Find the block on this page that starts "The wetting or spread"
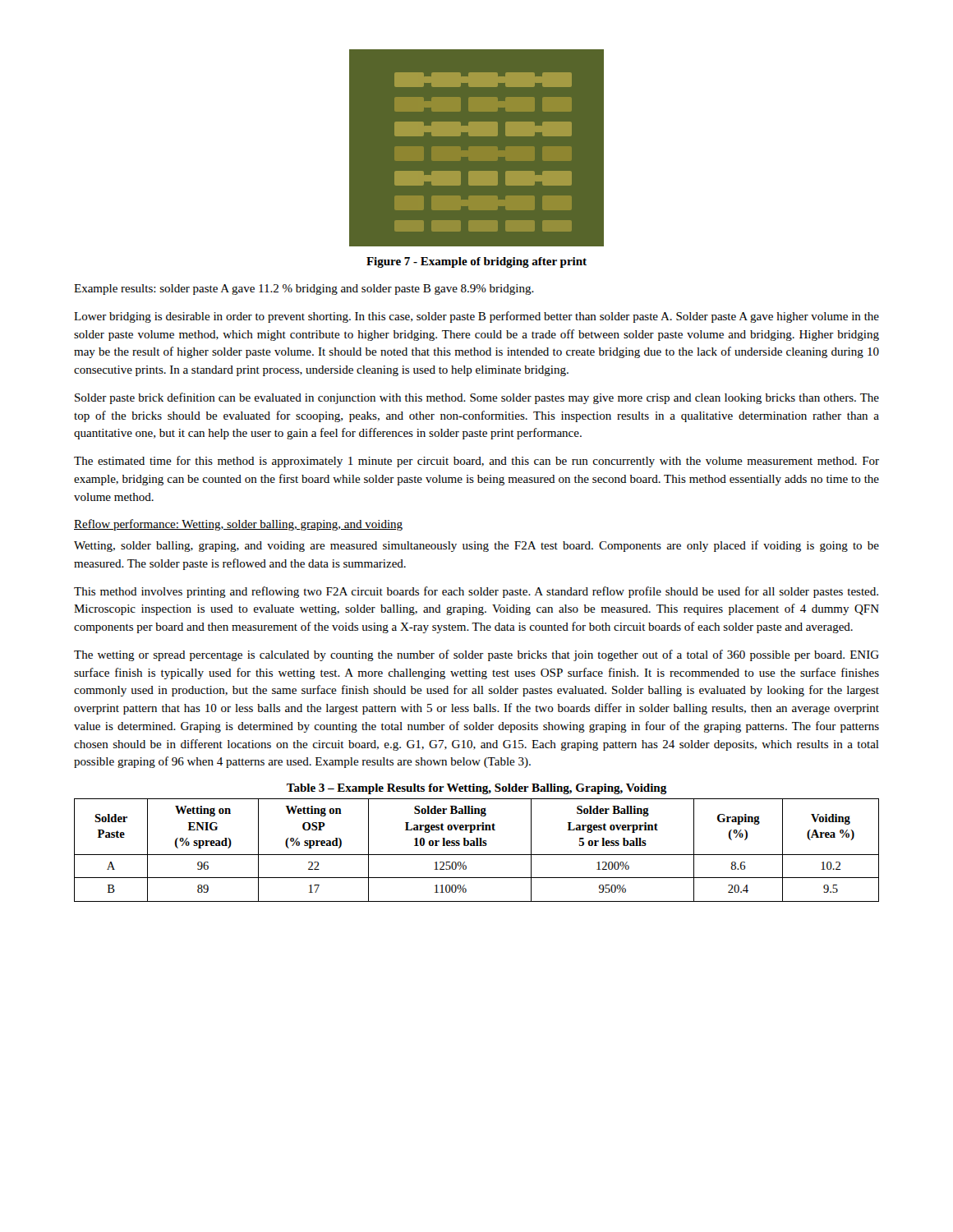The image size is (953, 1232). click(x=476, y=708)
